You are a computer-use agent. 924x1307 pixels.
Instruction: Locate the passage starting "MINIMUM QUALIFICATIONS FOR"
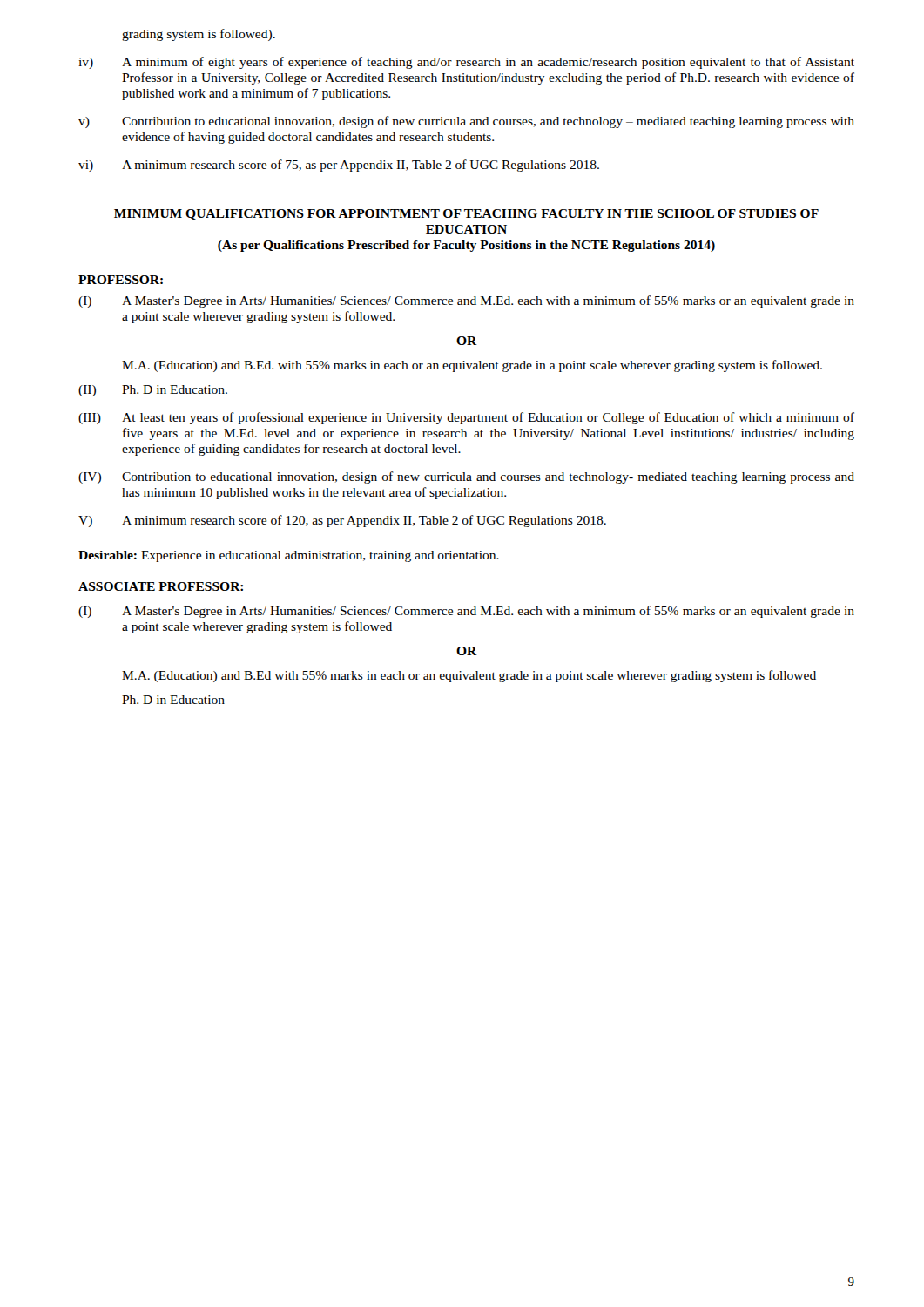[x=466, y=229]
